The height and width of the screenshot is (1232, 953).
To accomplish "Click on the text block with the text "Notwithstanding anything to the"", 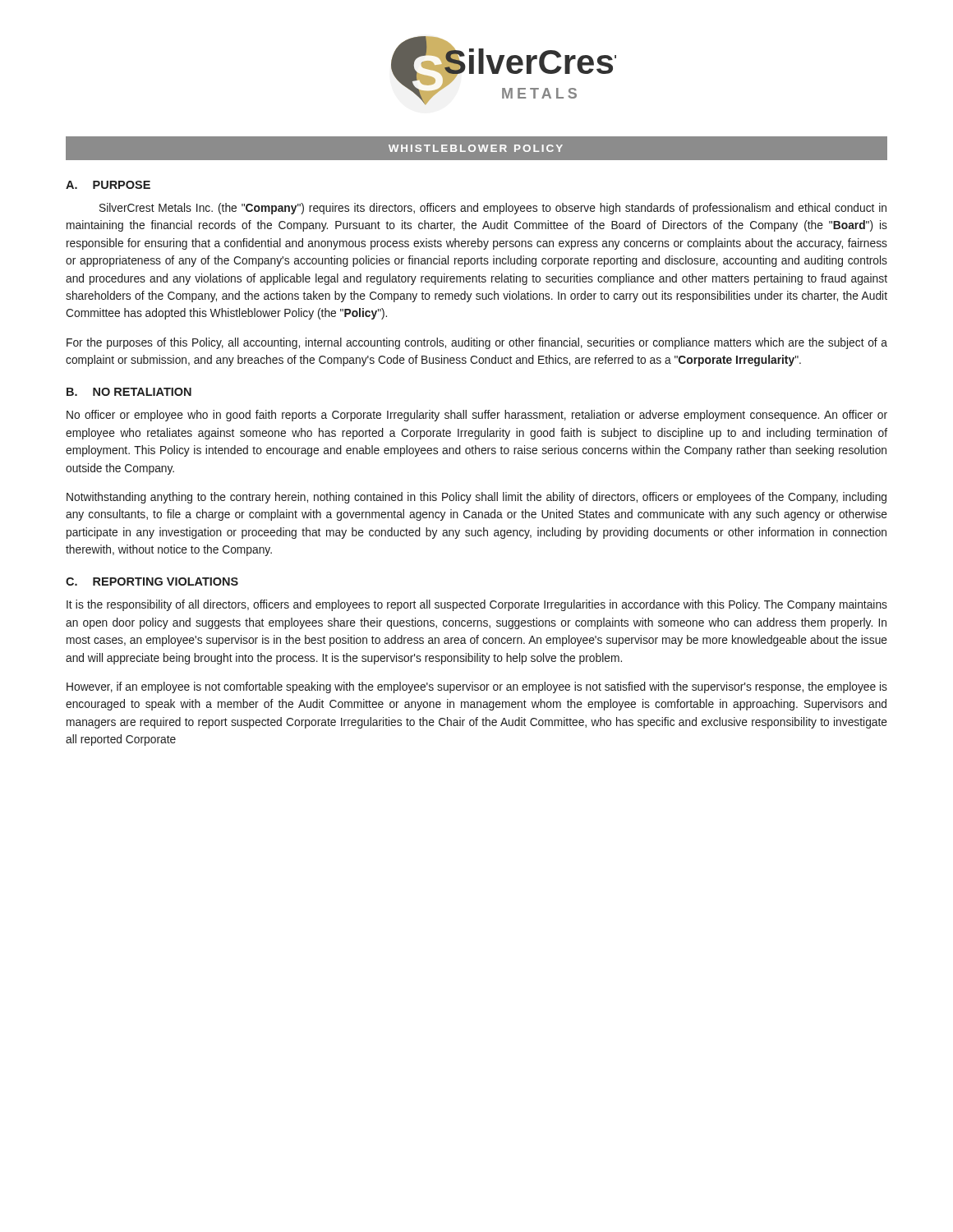I will 476,524.
